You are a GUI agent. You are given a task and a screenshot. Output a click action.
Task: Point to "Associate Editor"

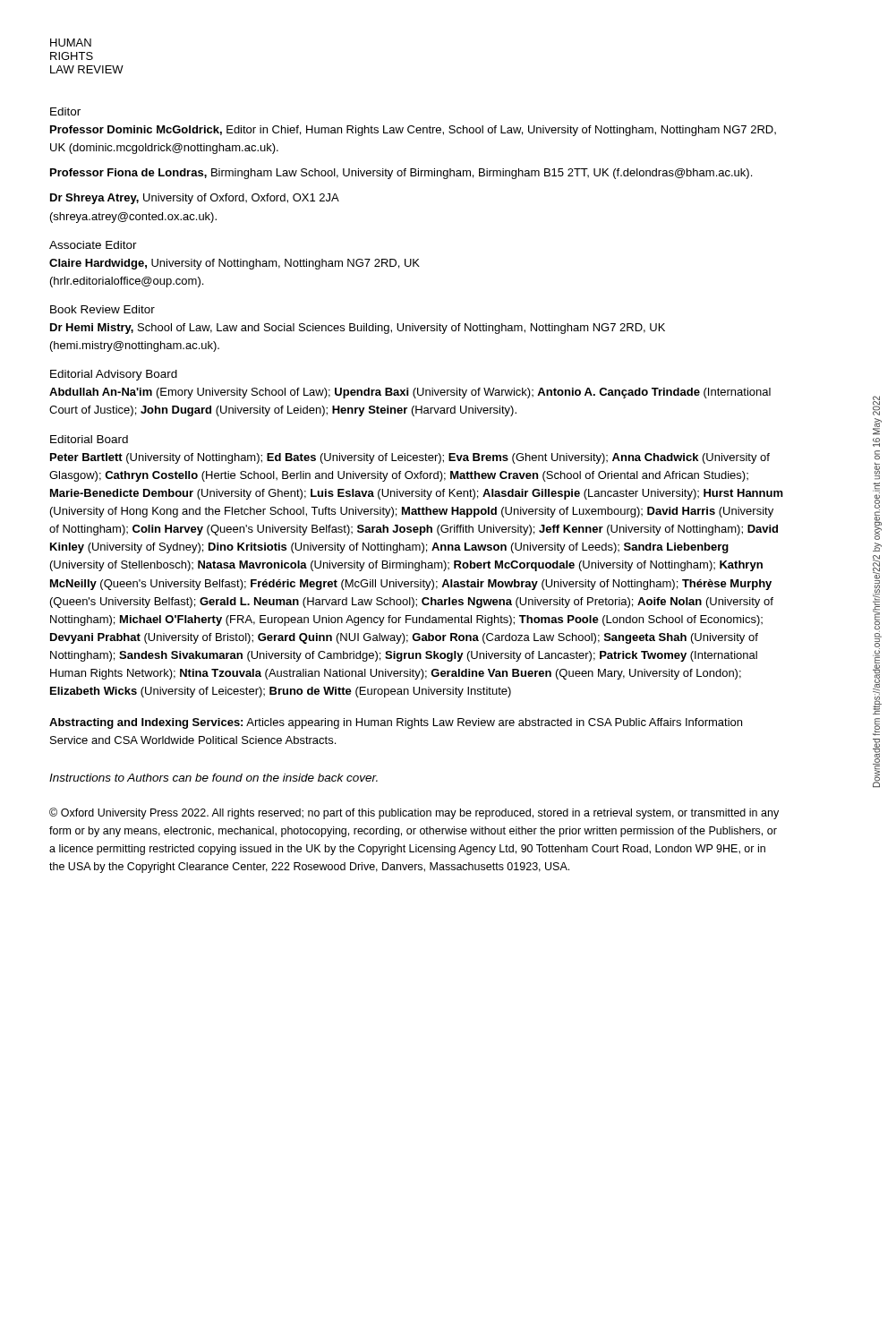tap(93, 245)
